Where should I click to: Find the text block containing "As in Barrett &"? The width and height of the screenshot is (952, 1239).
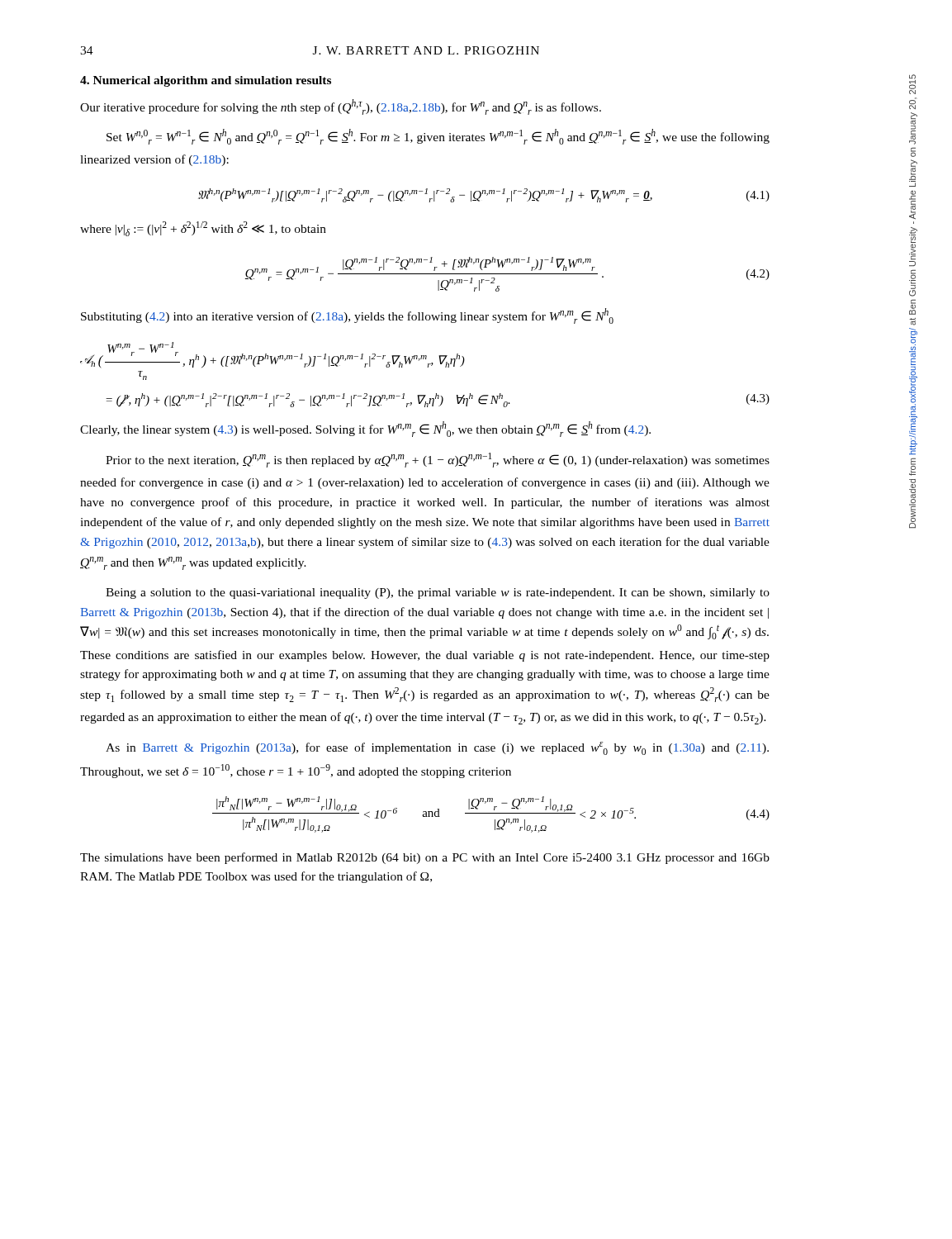(x=425, y=758)
